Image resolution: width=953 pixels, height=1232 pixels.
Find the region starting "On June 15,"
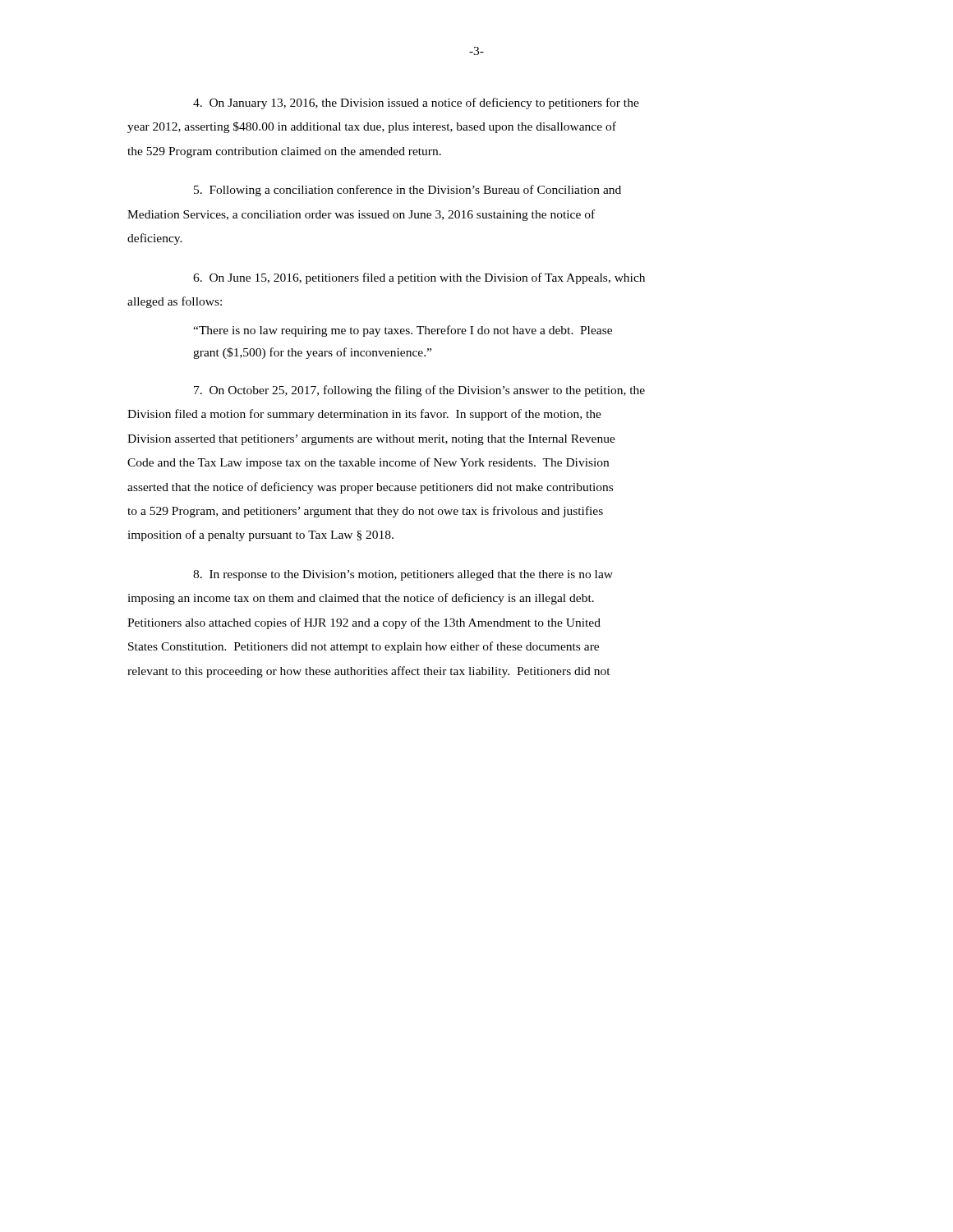(x=419, y=277)
